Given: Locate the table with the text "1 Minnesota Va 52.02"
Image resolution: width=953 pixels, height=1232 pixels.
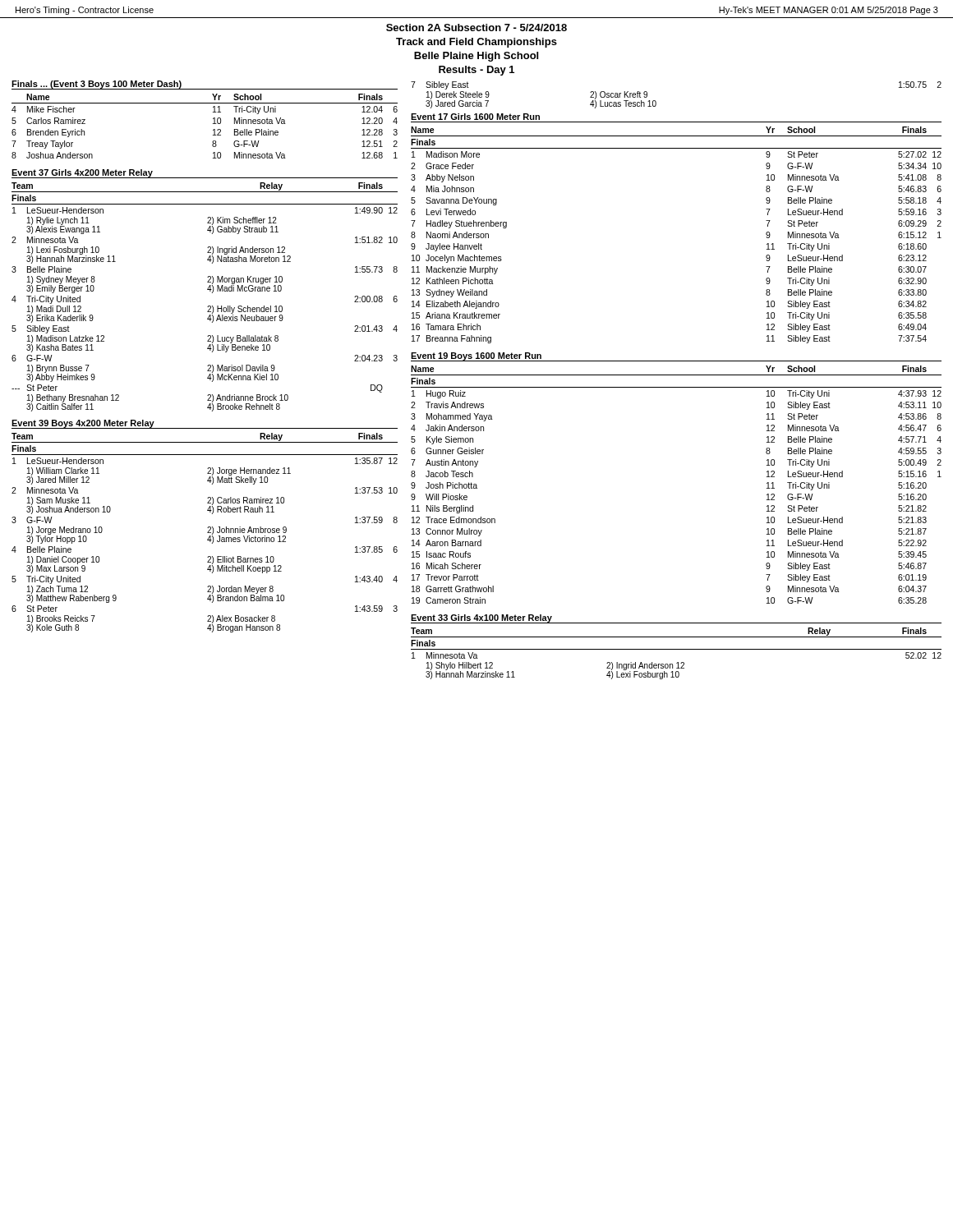Looking at the screenshot, I should (676, 664).
